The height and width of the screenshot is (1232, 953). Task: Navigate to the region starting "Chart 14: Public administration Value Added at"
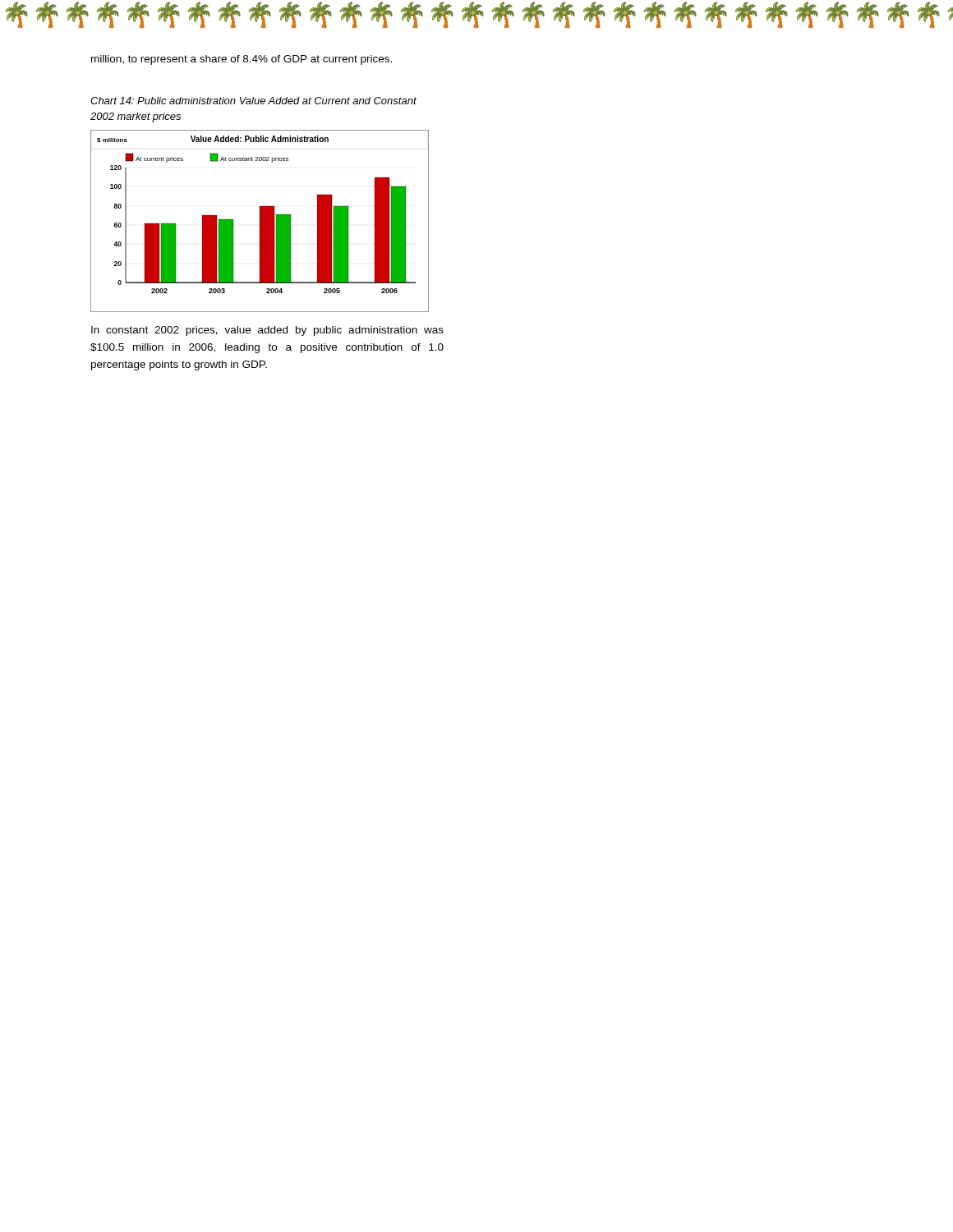253,108
